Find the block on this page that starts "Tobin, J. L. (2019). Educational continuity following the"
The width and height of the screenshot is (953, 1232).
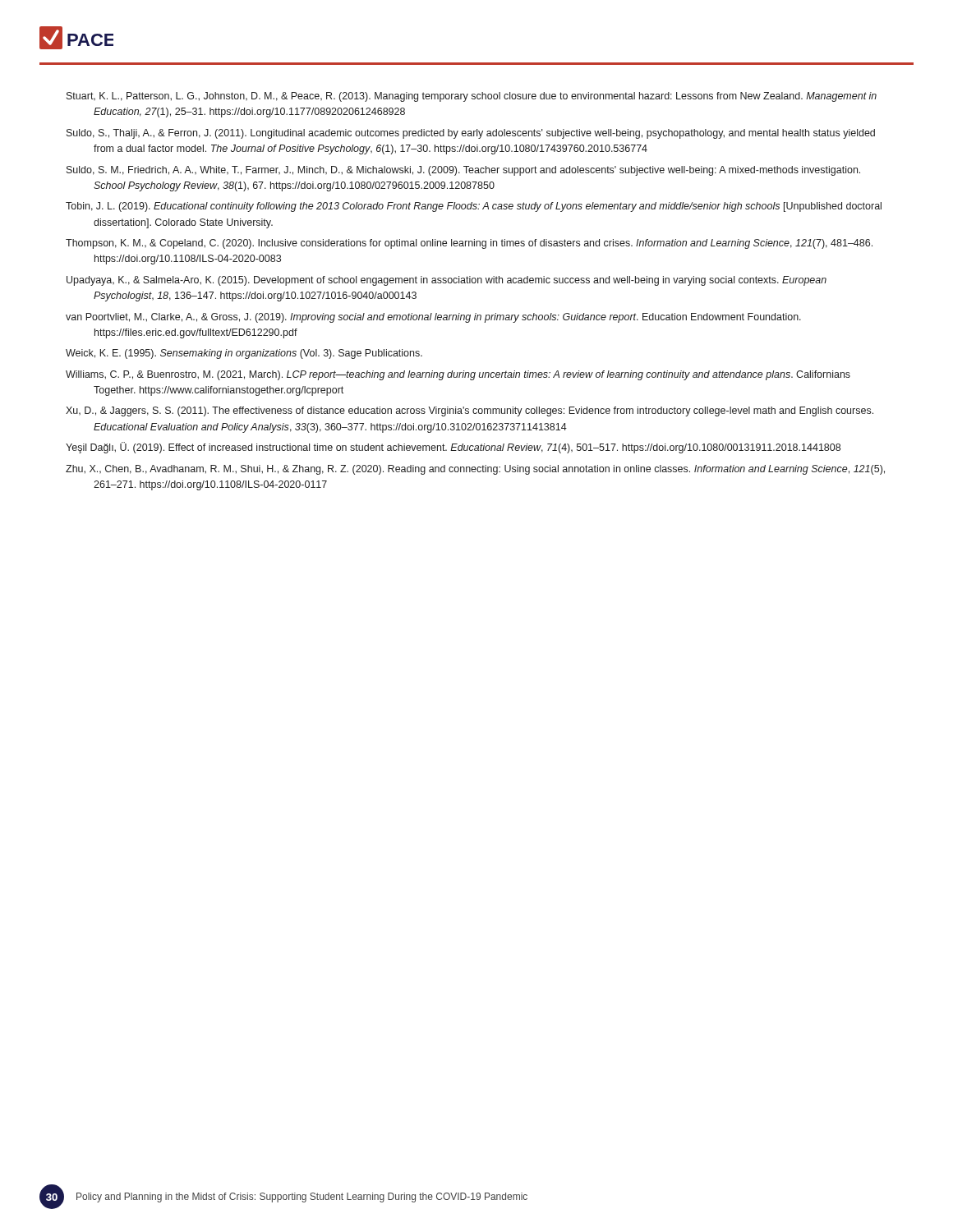coord(474,214)
